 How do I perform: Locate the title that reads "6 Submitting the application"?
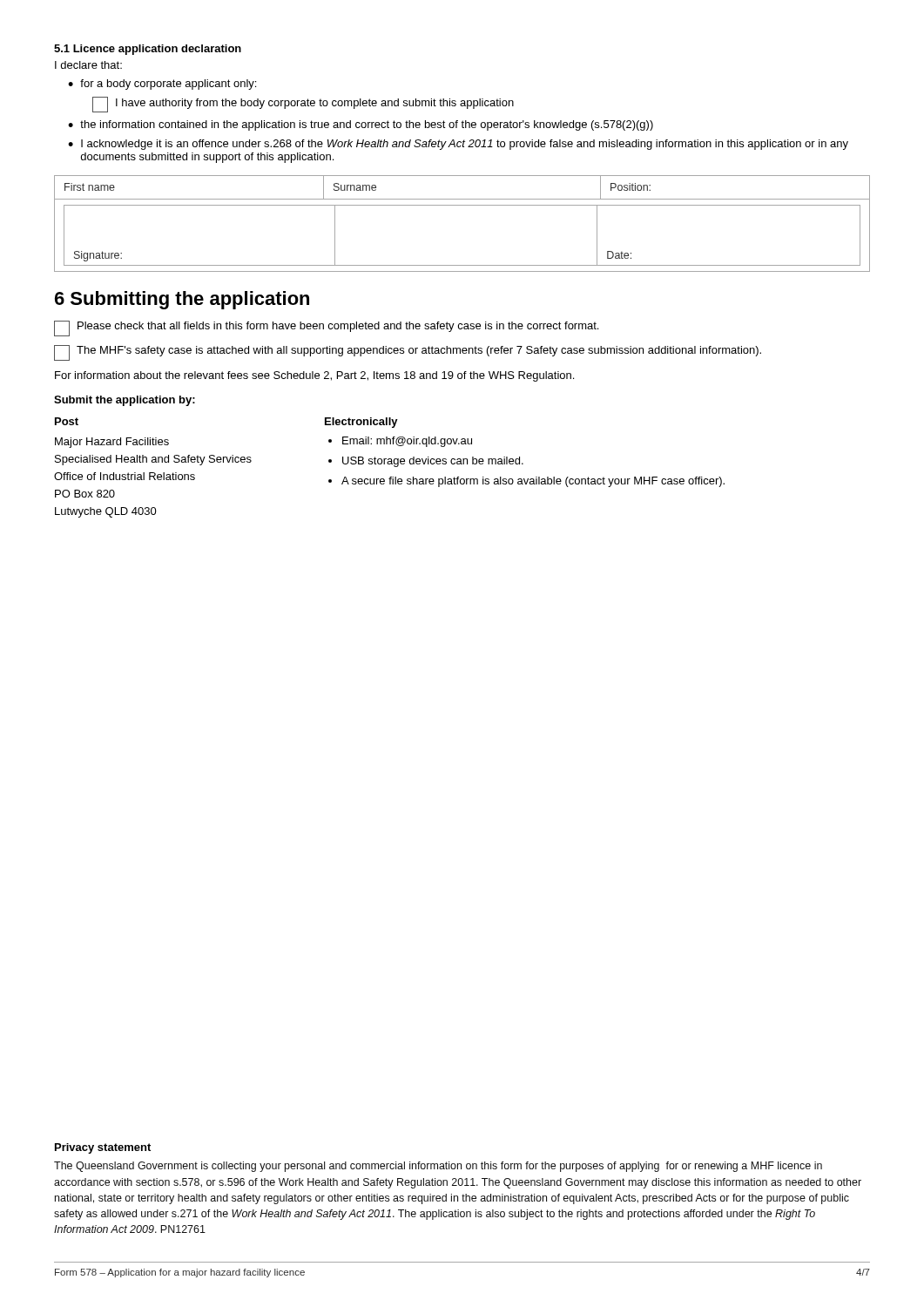tap(182, 298)
